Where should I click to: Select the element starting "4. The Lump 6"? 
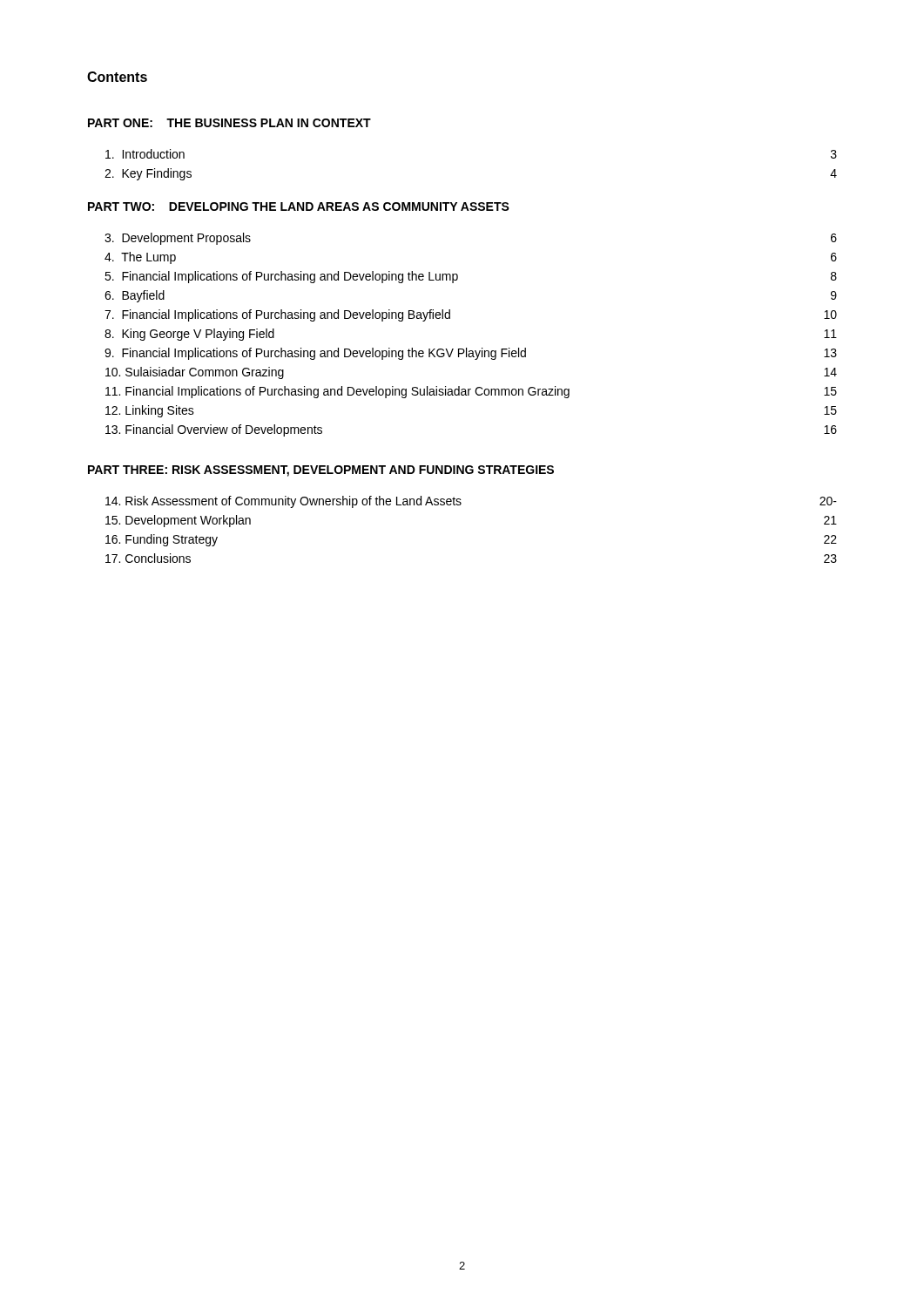pos(139,257)
